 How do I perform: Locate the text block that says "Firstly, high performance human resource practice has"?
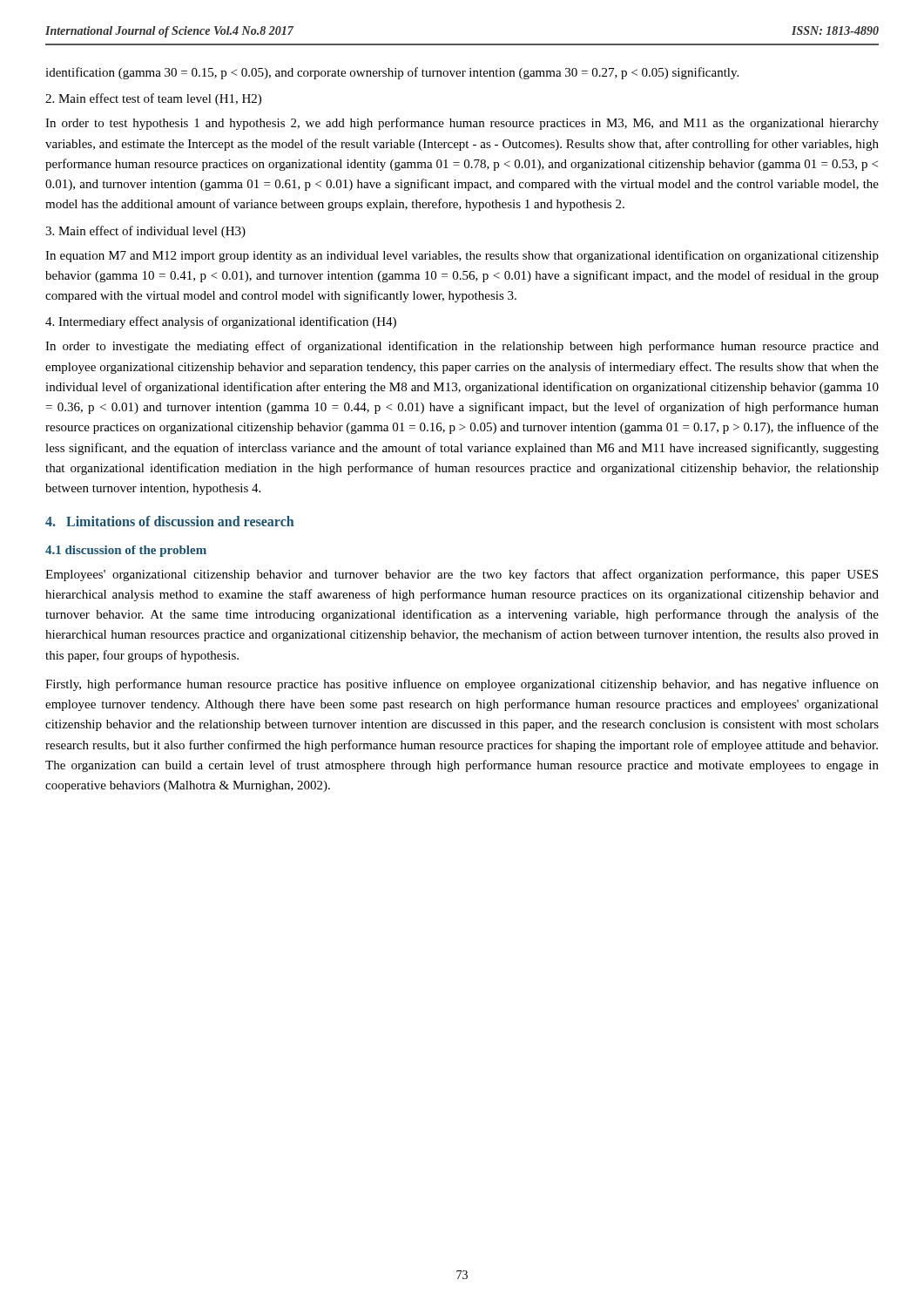pyautogui.click(x=462, y=735)
